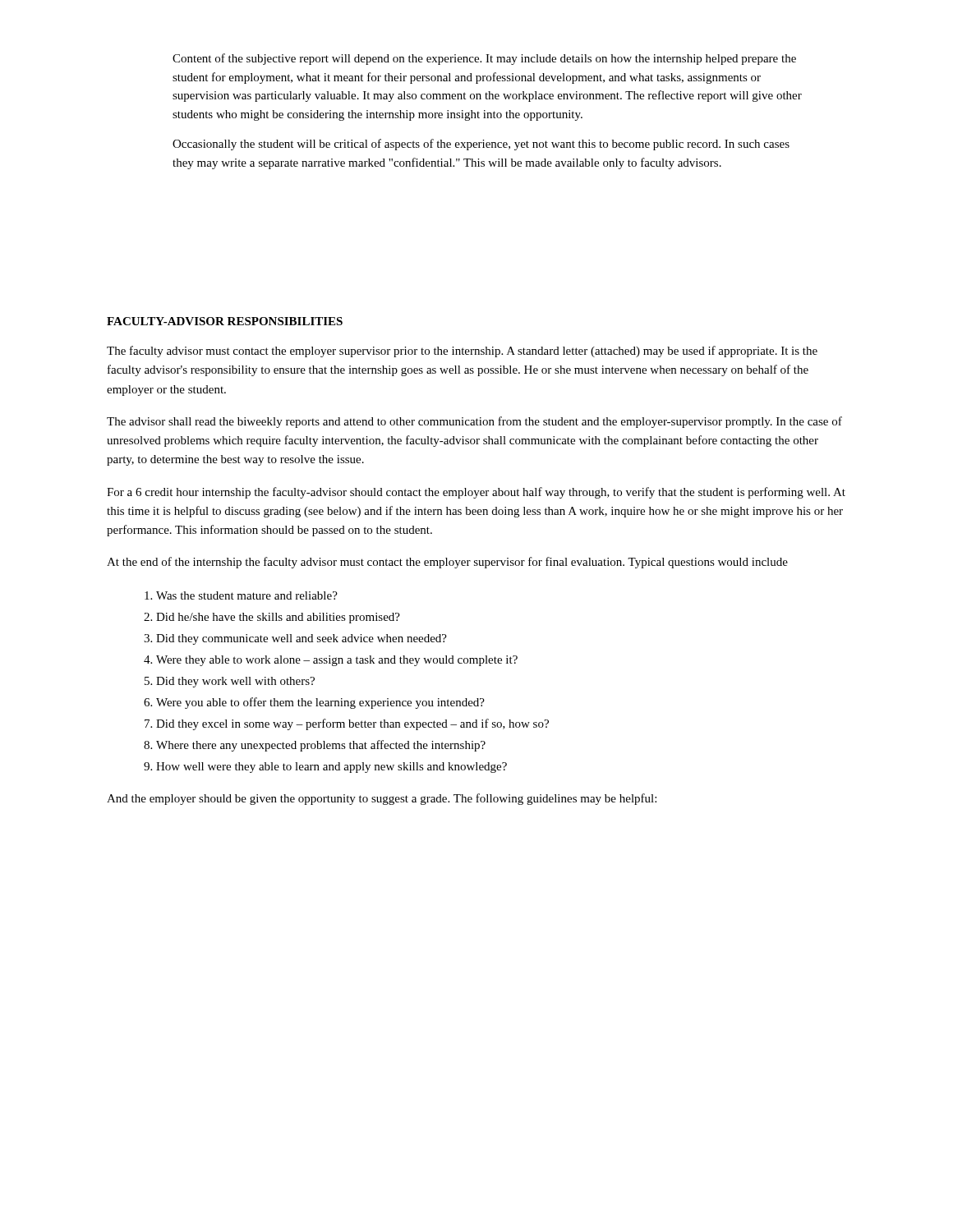Image resolution: width=953 pixels, height=1232 pixels.
Task: Navigate to the region starting "Did they excel in some"
Action: point(353,723)
